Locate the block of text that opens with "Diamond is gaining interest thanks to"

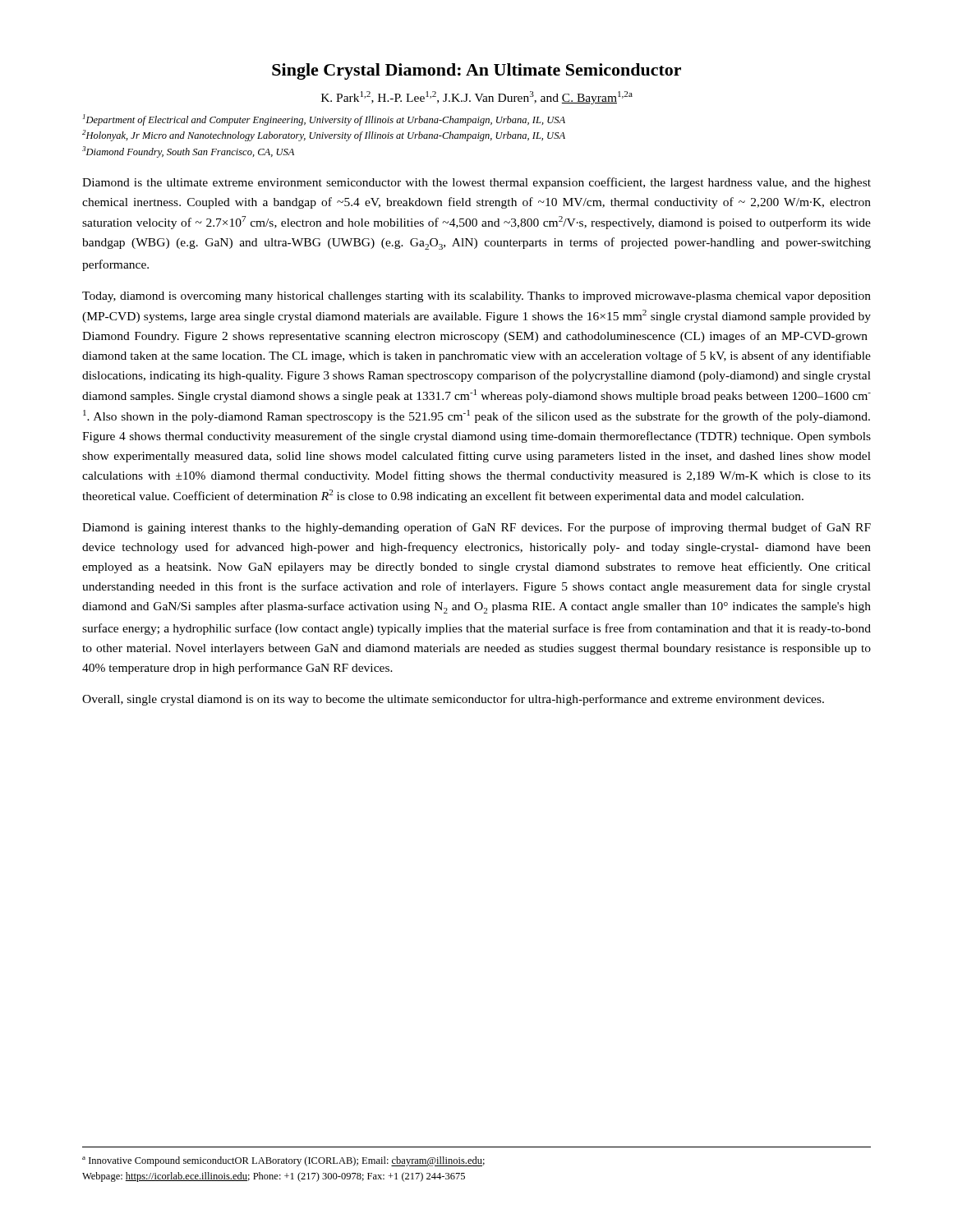(476, 597)
